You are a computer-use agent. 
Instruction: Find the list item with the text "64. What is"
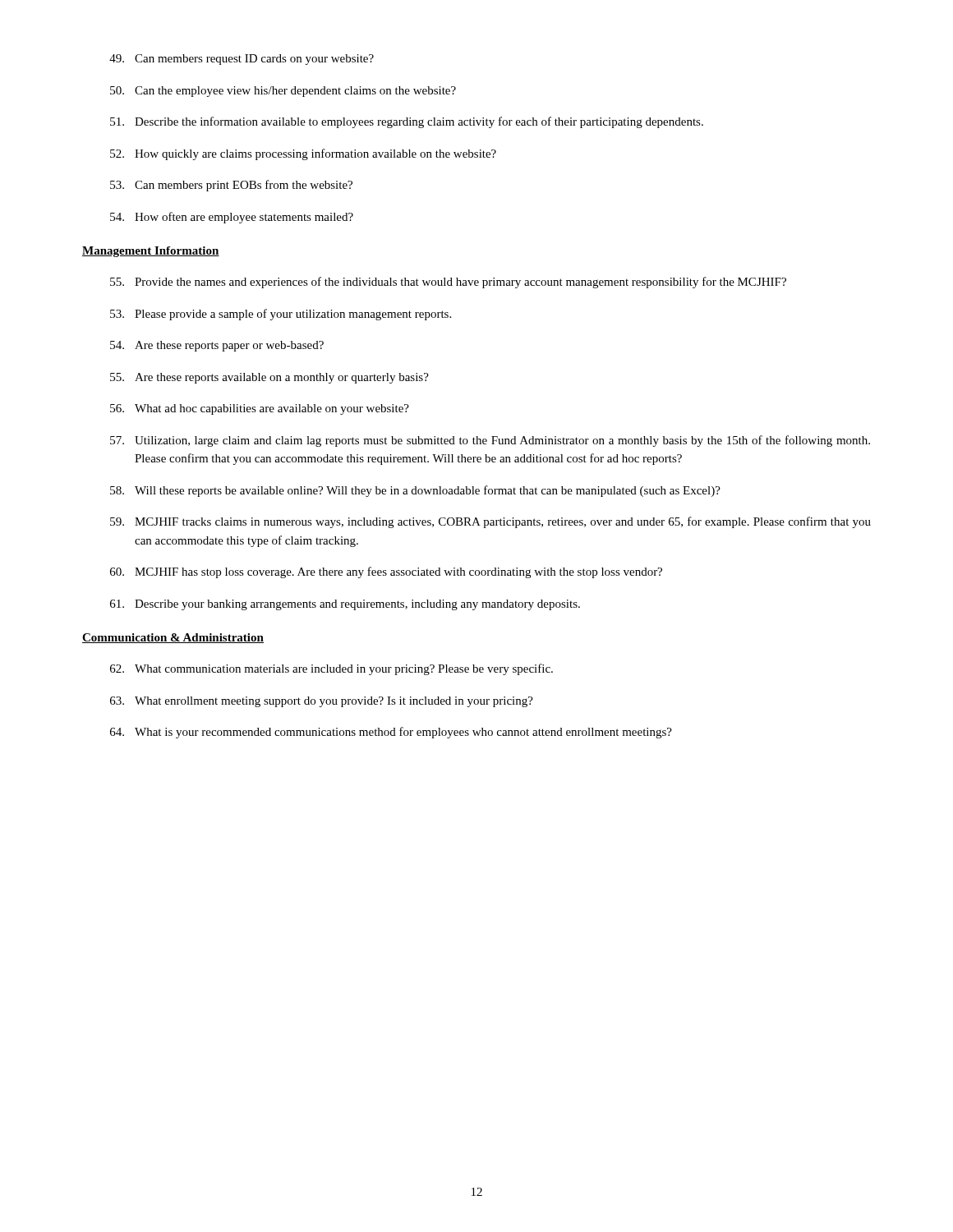[476, 732]
